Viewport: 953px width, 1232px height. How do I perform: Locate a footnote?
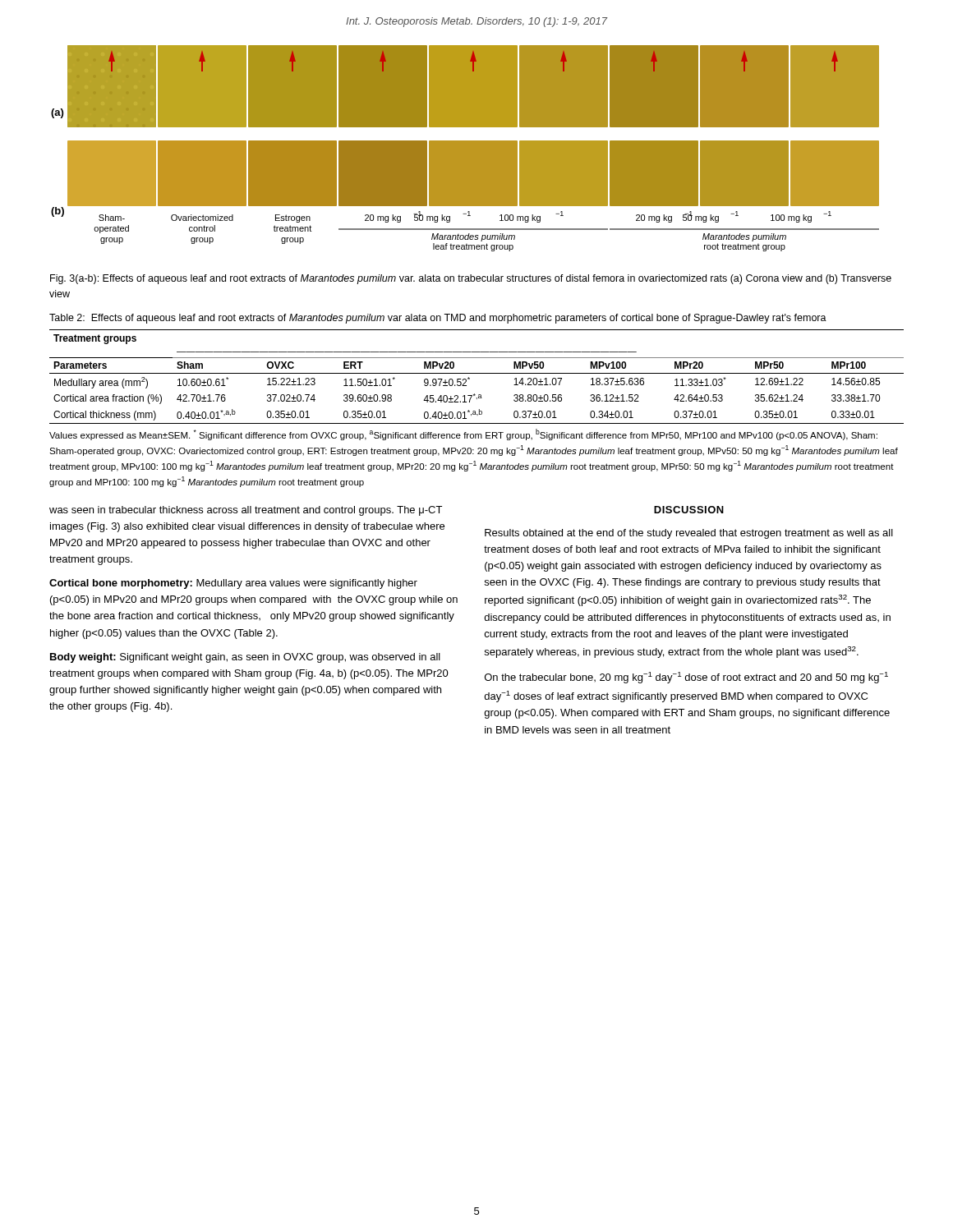tap(473, 458)
